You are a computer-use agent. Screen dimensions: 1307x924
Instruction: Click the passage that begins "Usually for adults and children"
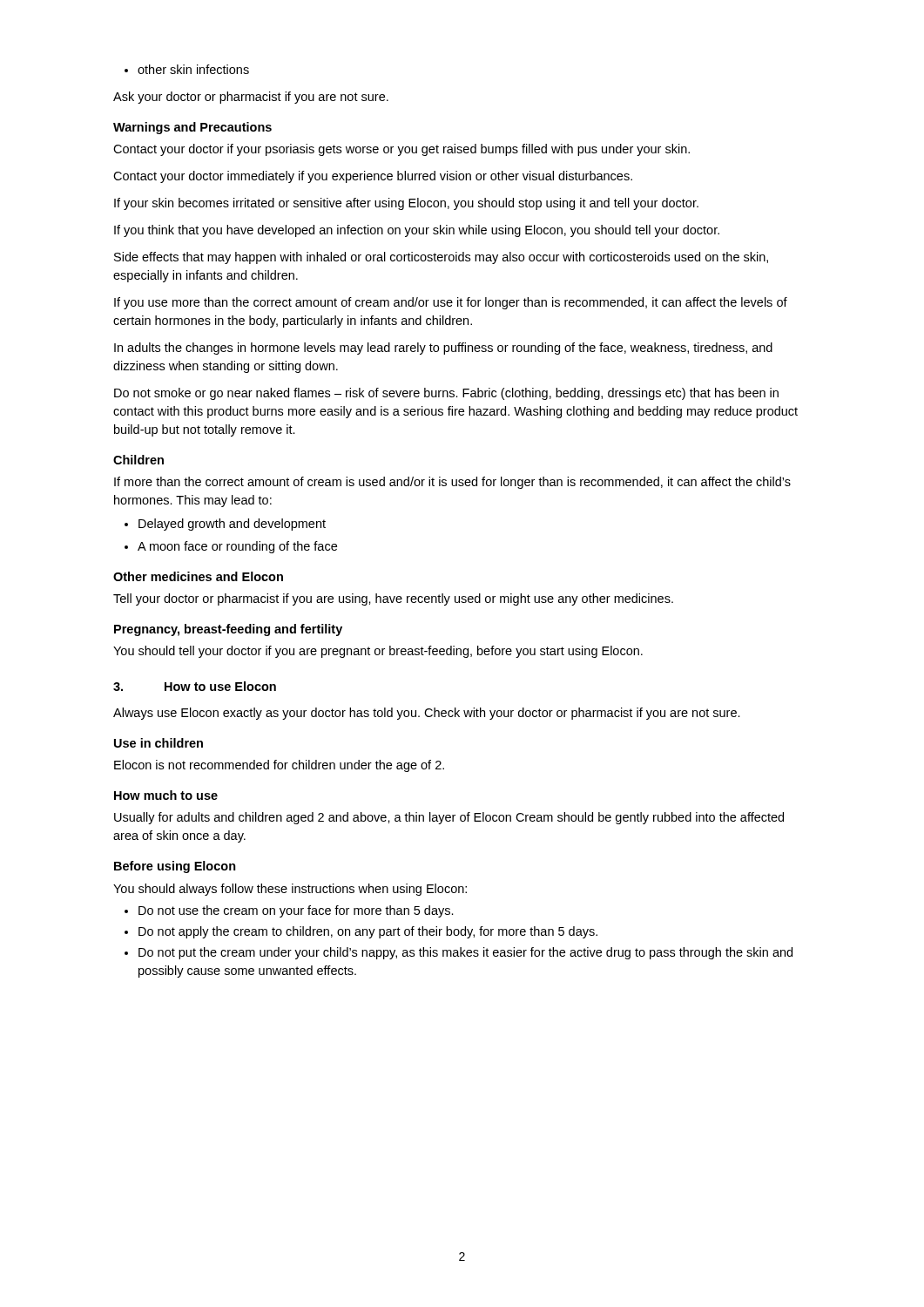point(462,827)
